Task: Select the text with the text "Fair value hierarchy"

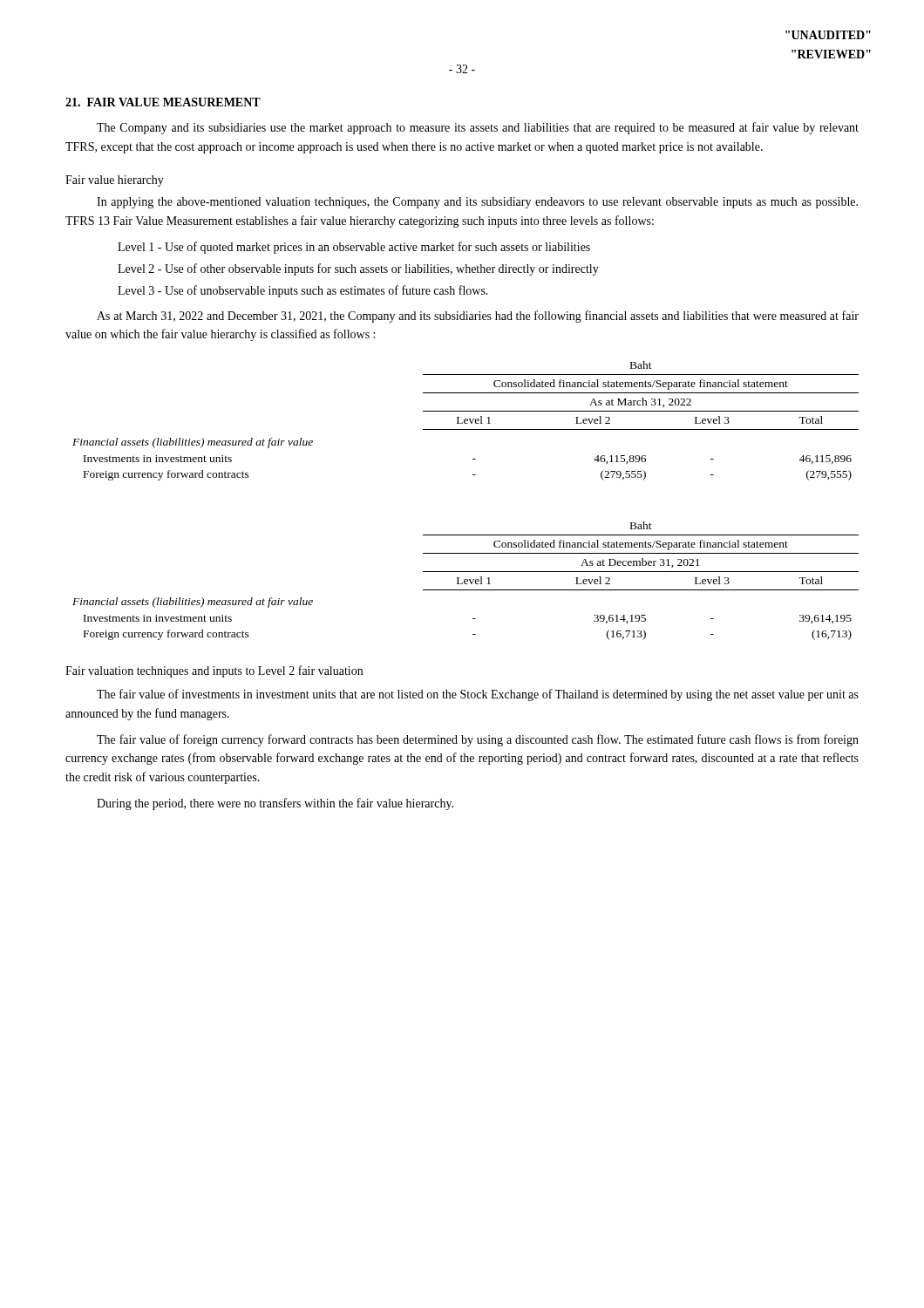Action: pyautogui.click(x=115, y=180)
